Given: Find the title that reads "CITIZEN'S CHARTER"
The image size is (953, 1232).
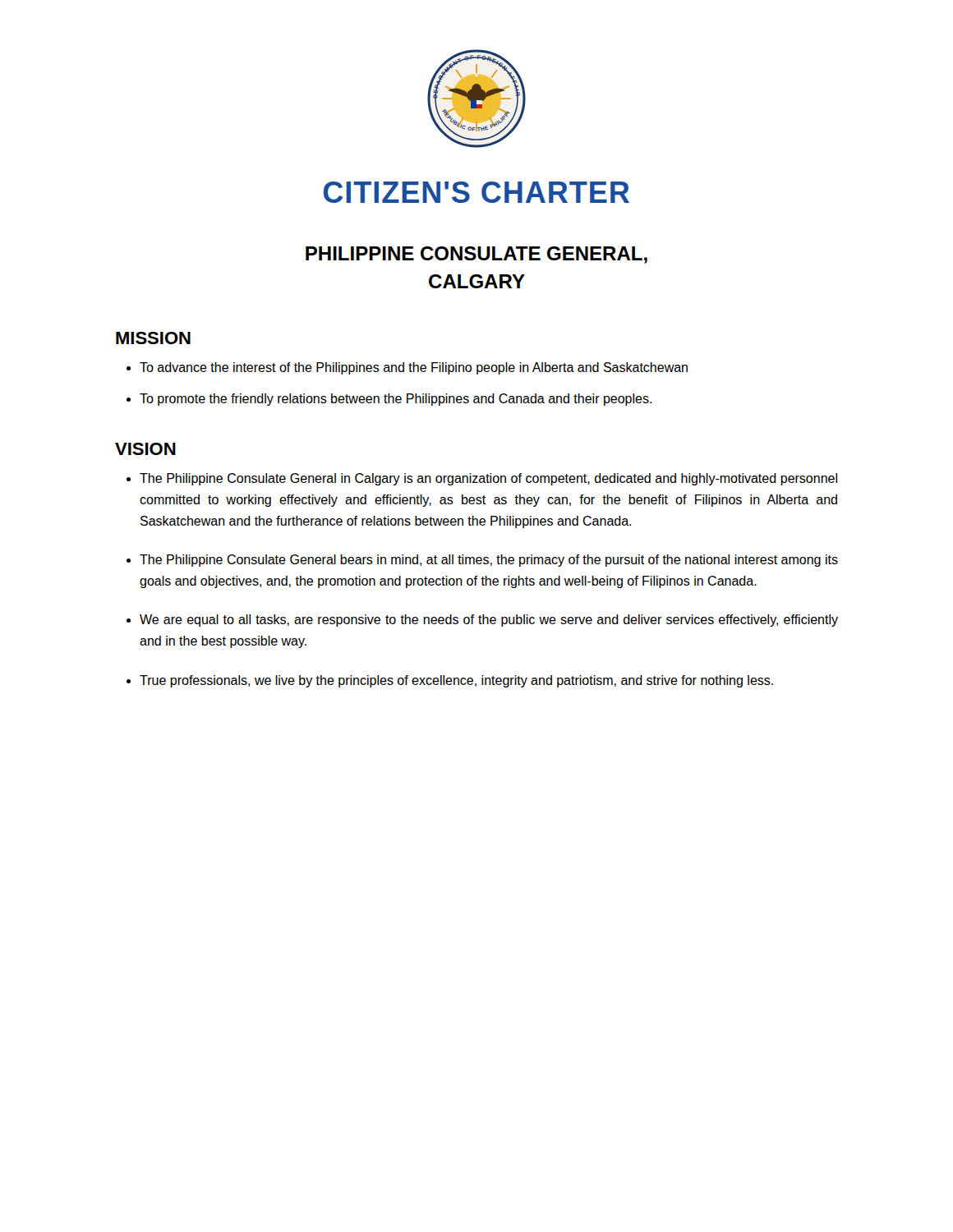Looking at the screenshot, I should tap(476, 193).
